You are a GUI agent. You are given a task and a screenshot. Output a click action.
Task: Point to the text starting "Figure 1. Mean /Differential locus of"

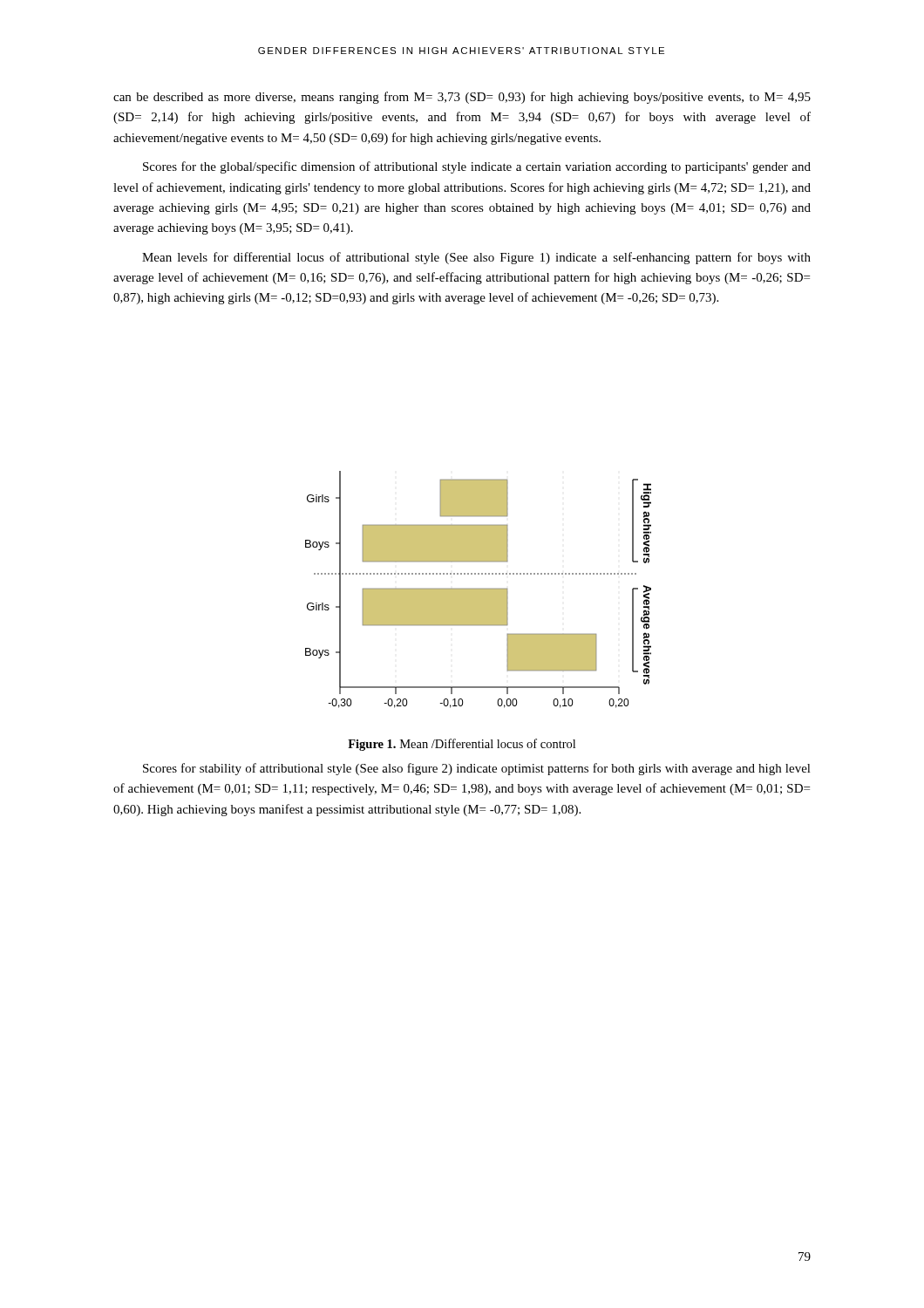462,744
